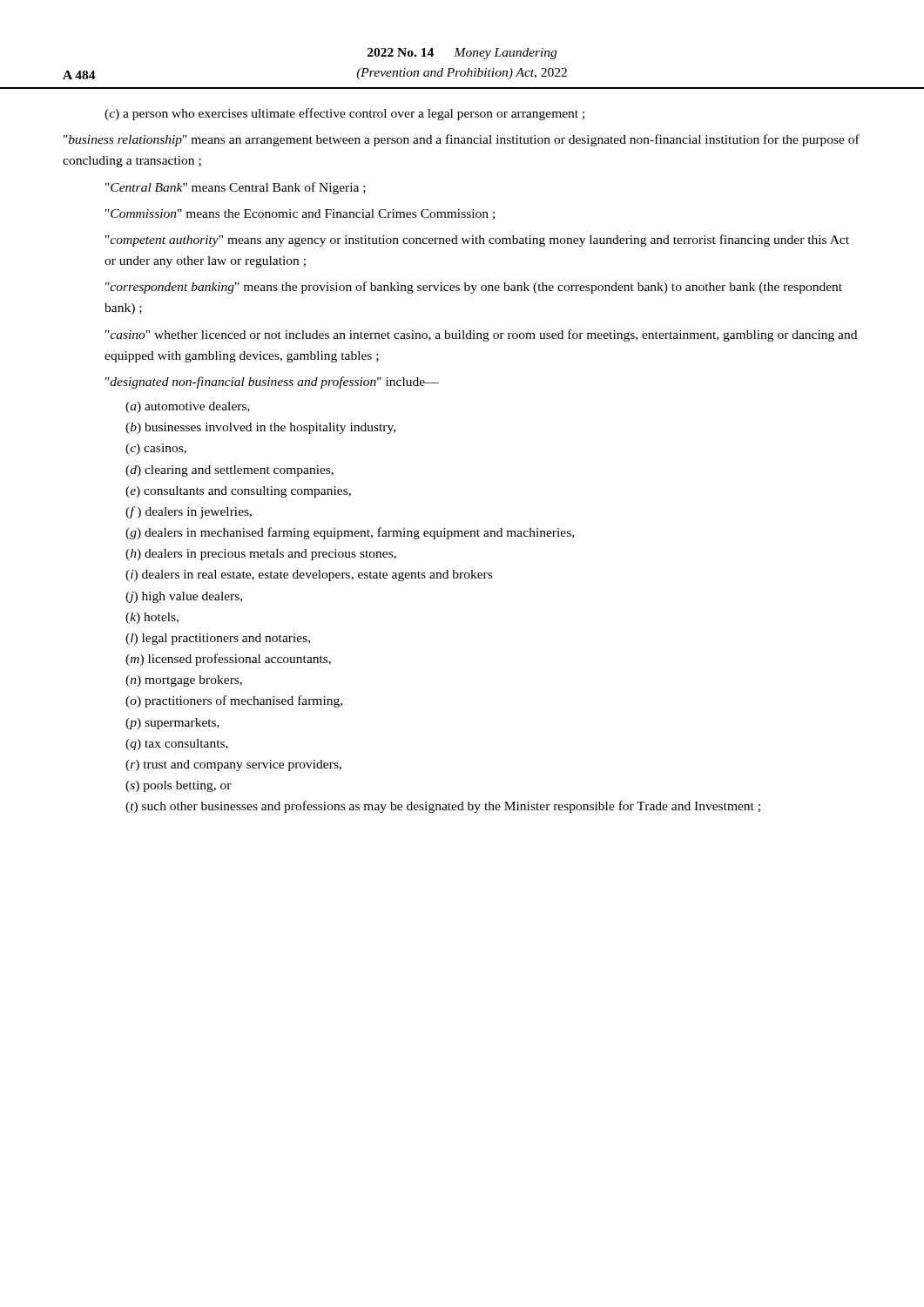Navigate to the block starting "(n) mortgage brokers,"
This screenshot has width=924, height=1307.
[184, 679]
